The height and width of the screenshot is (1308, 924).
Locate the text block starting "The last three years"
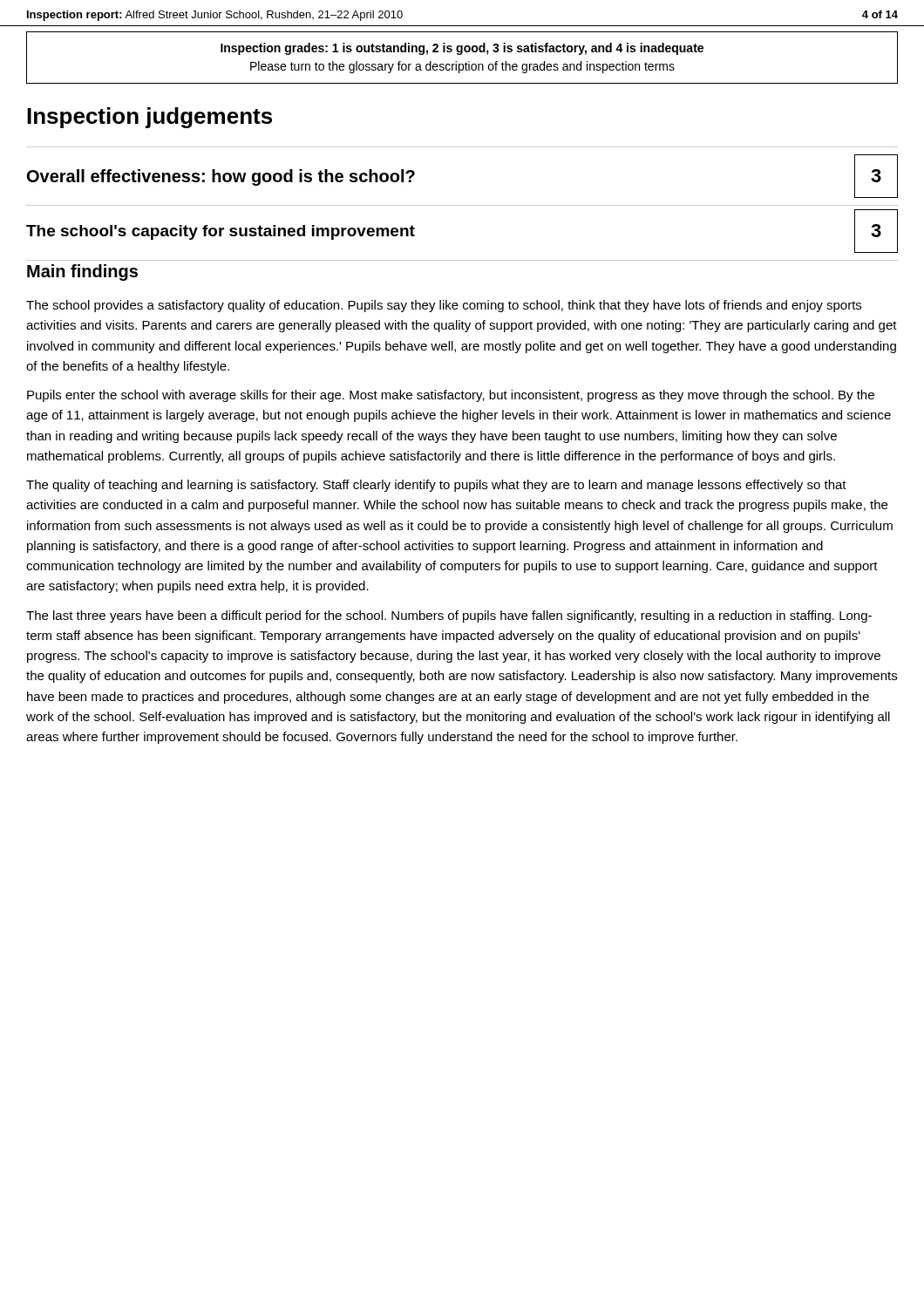pos(462,676)
